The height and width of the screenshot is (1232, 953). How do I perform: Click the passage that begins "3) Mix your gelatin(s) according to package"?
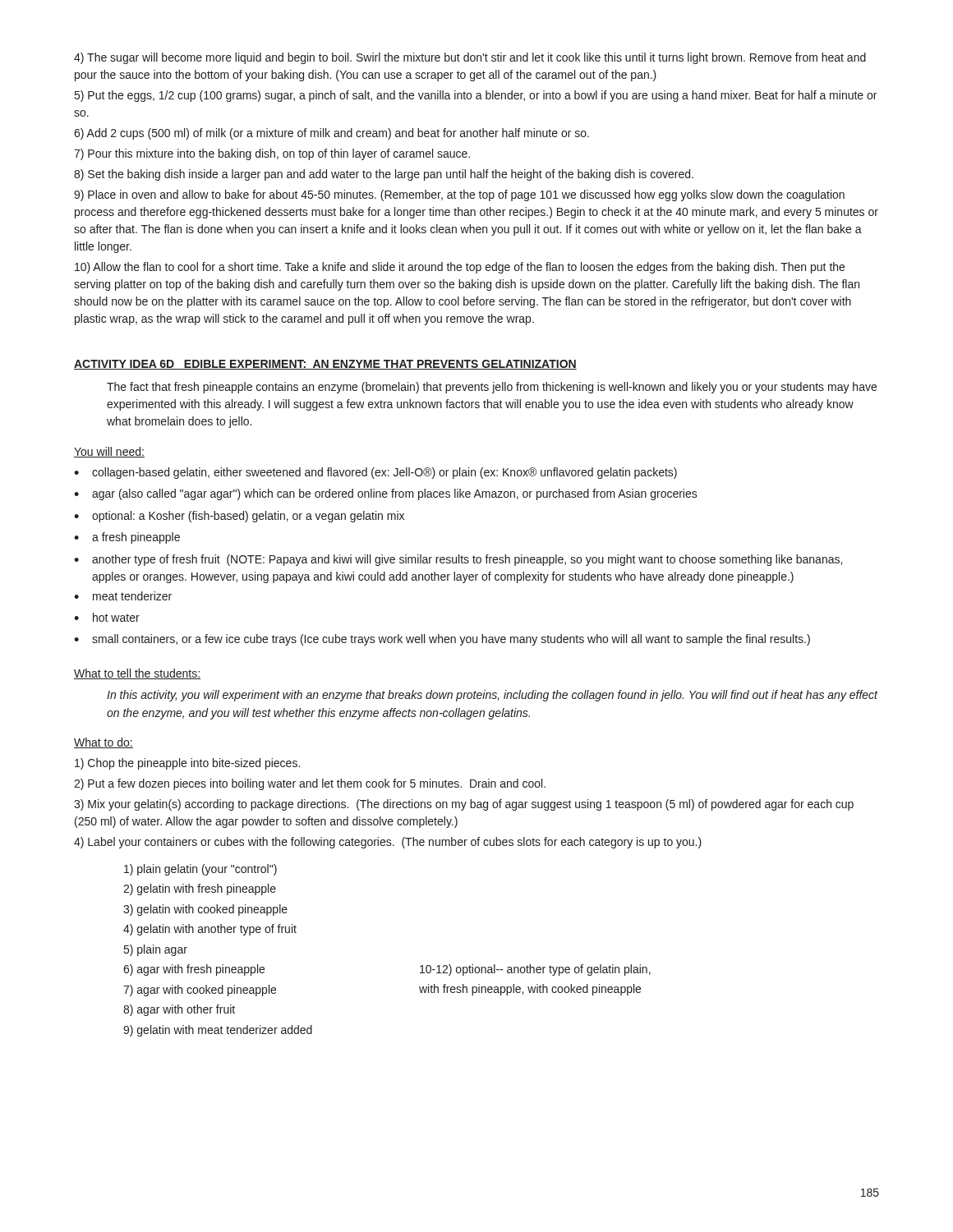464,812
